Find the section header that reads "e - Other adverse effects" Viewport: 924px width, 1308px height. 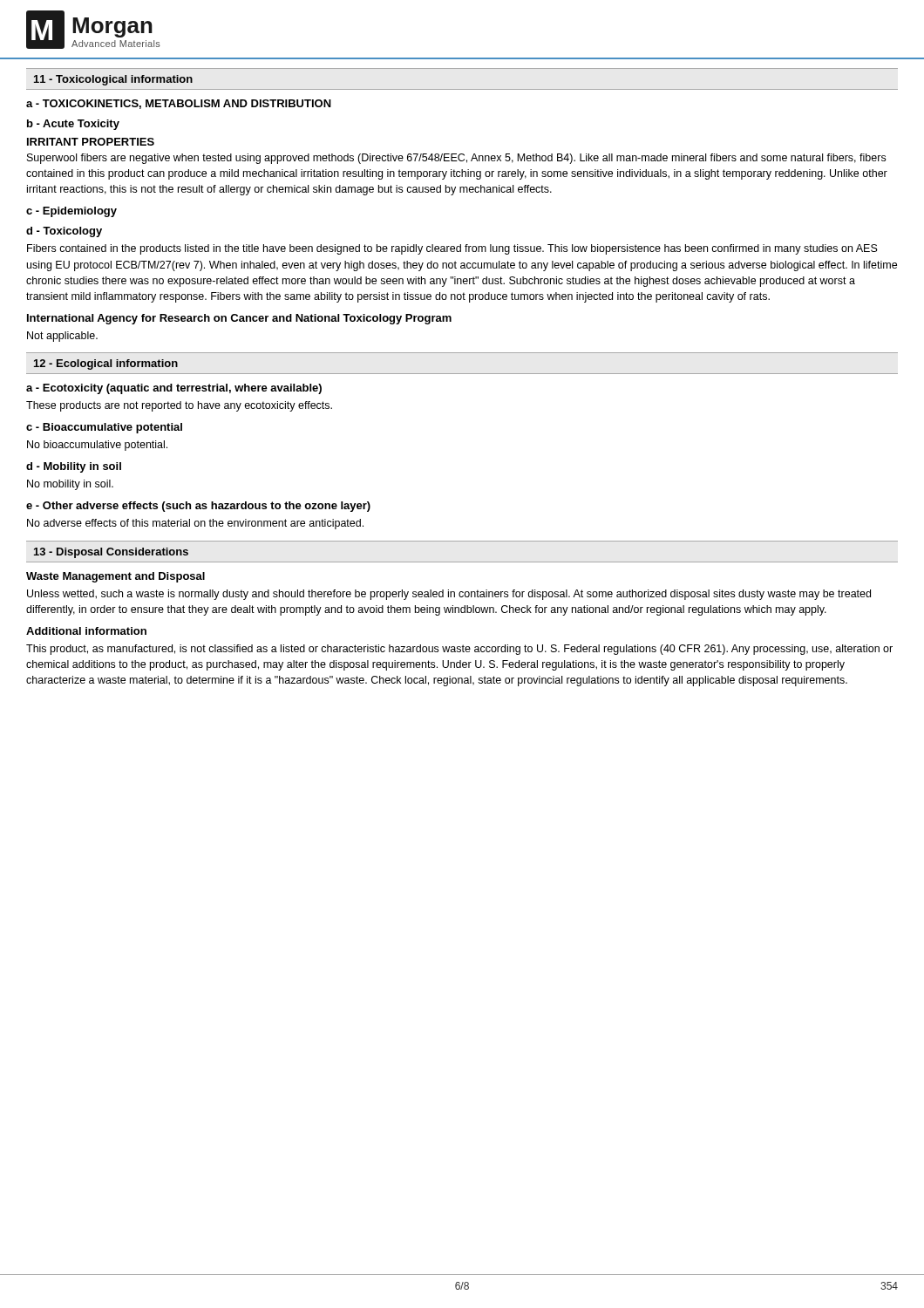point(198,506)
